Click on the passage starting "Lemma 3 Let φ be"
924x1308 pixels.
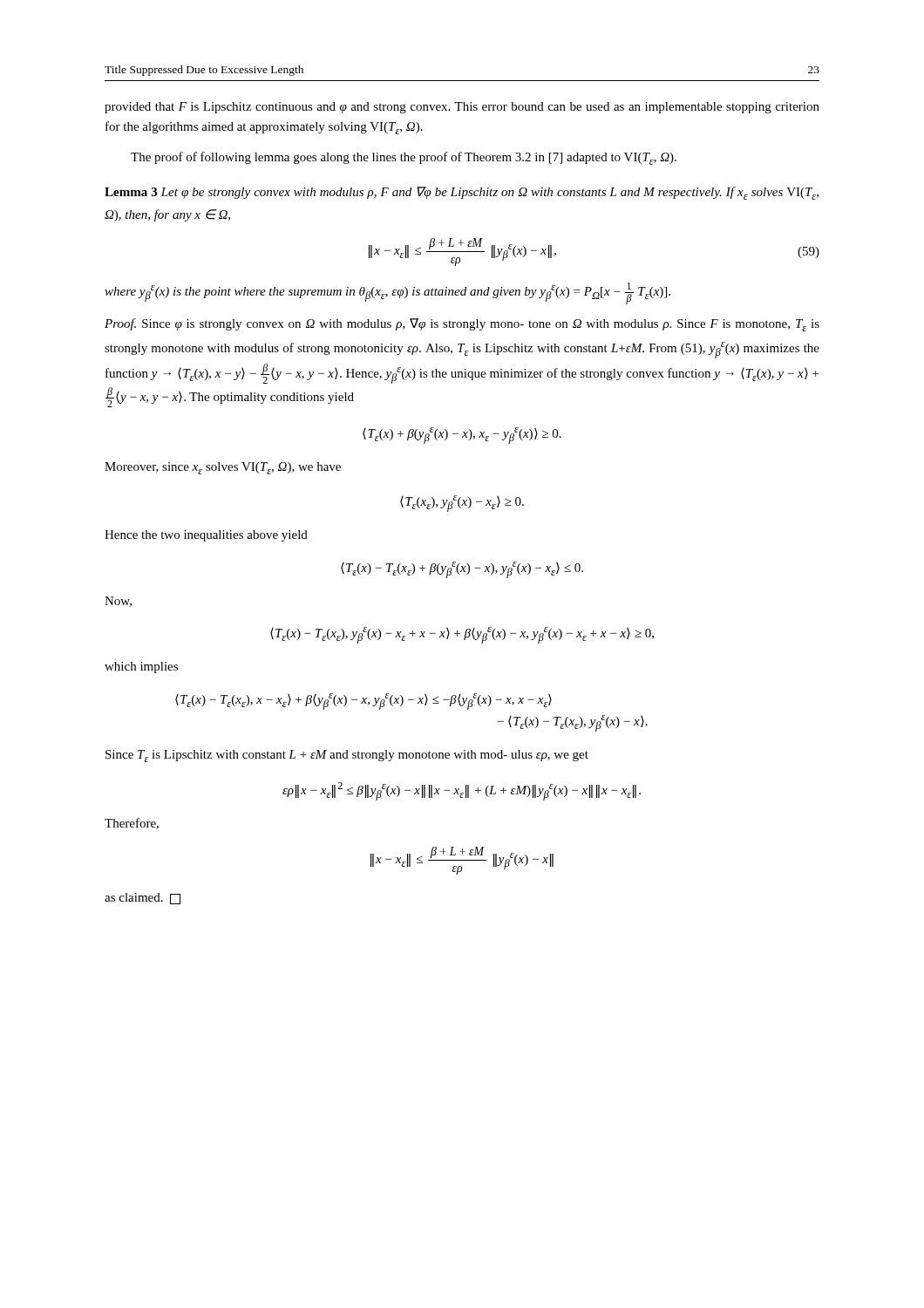click(x=462, y=203)
